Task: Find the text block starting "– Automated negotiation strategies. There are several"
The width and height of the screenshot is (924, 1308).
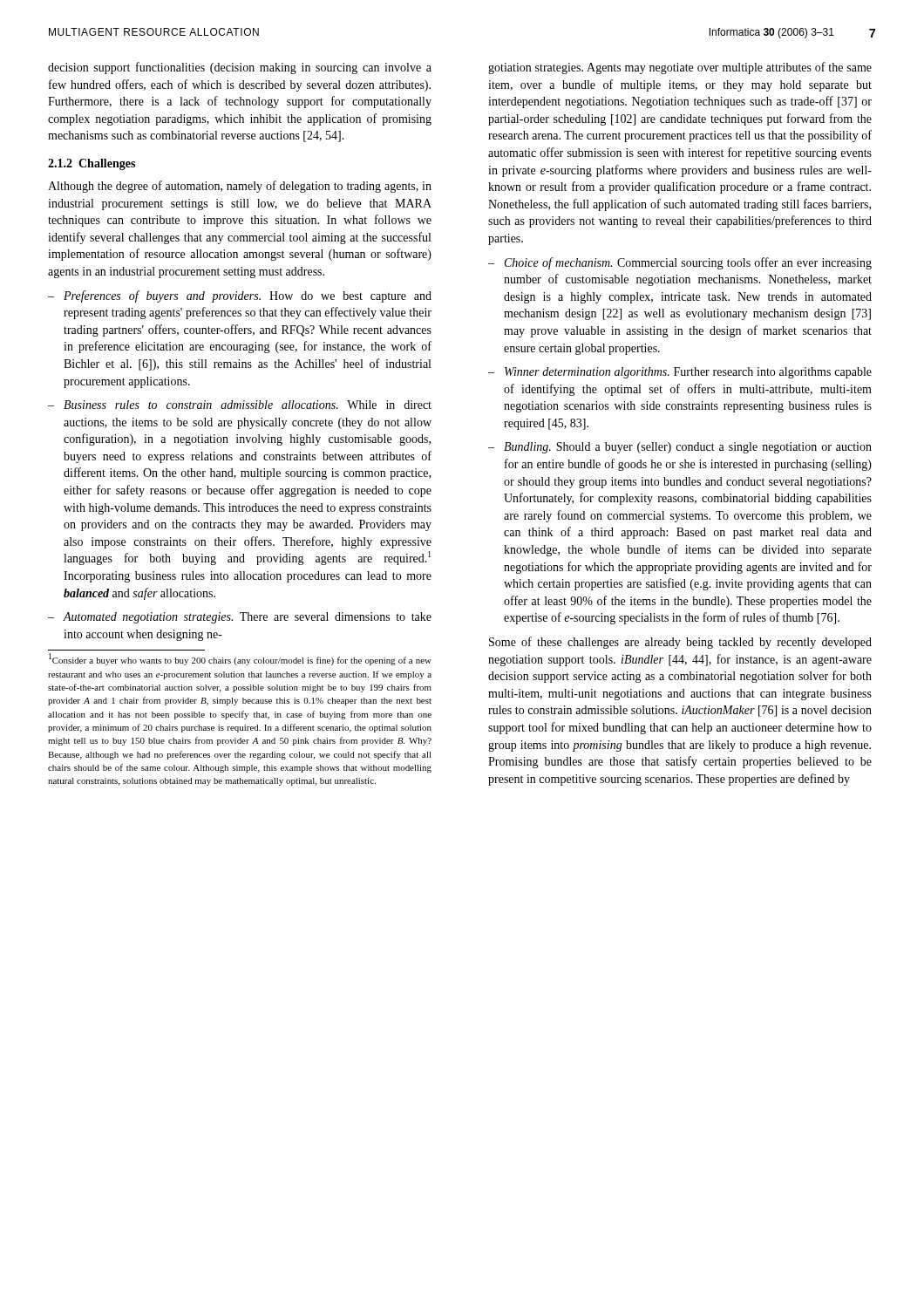Action: (x=240, y=626)
